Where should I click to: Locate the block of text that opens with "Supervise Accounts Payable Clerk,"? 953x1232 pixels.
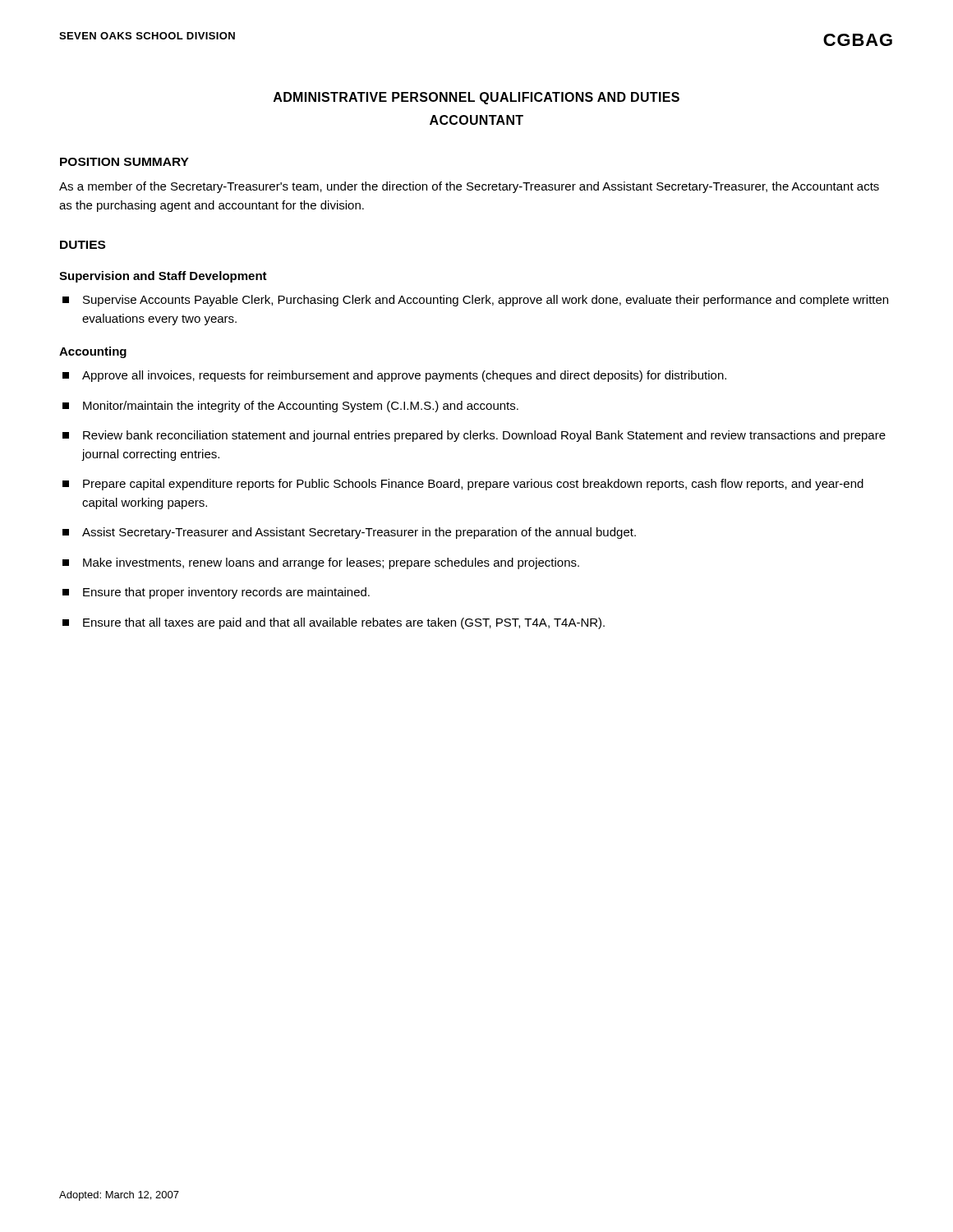pyautogui.click(x=476, y=309)
